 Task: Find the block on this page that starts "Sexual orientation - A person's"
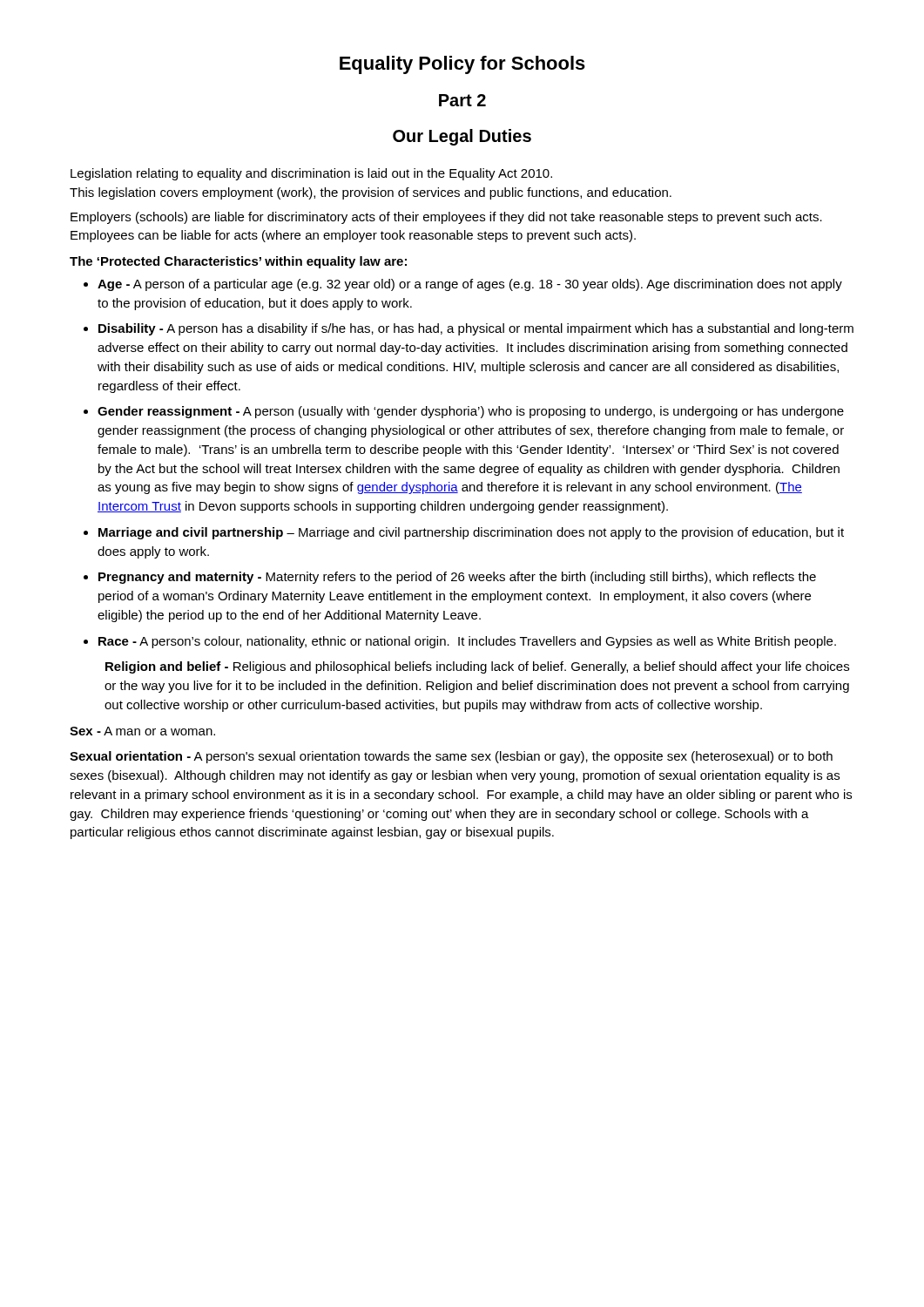tap(461, 794)
